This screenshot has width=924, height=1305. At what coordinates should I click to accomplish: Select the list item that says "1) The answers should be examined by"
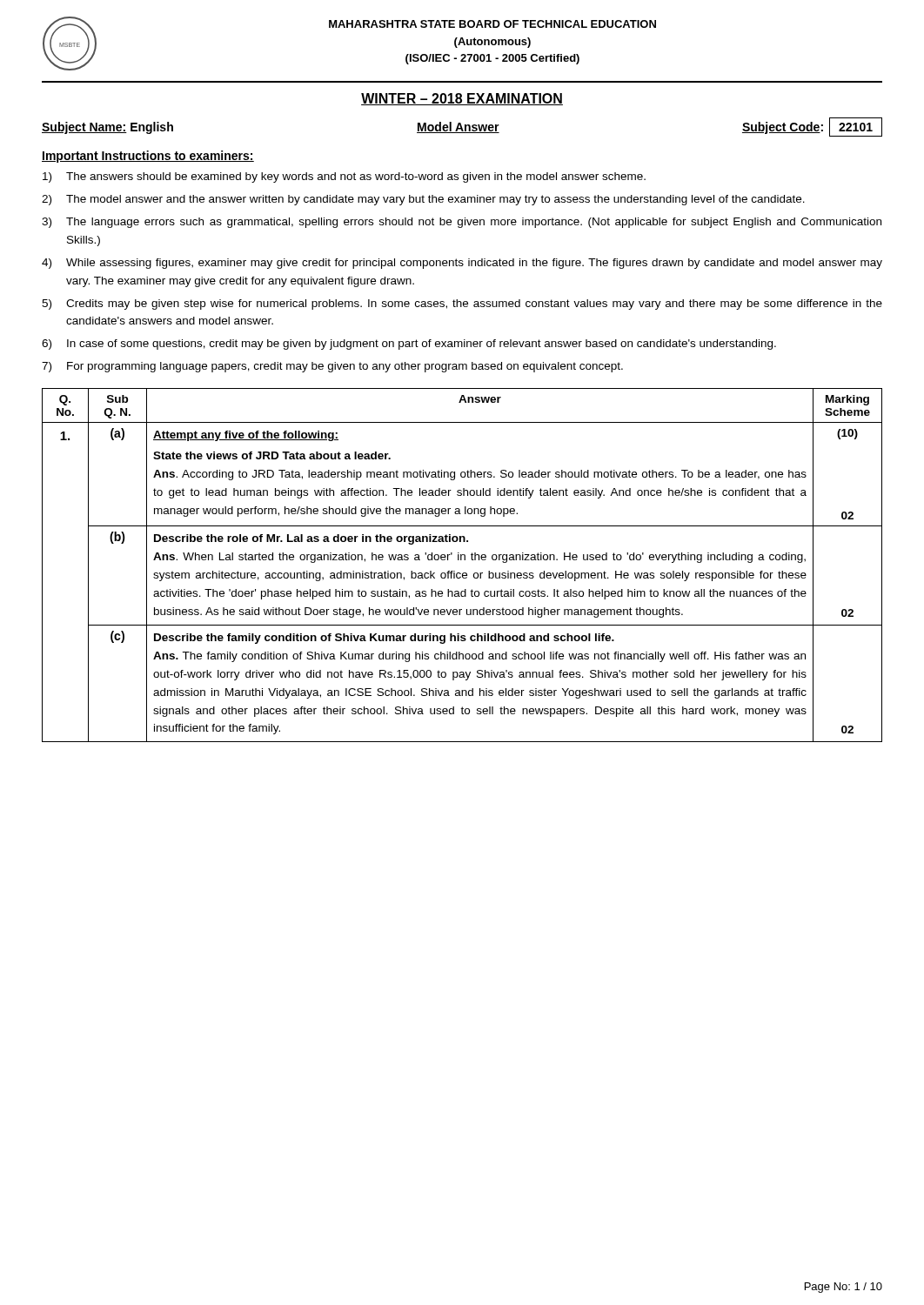344,177
